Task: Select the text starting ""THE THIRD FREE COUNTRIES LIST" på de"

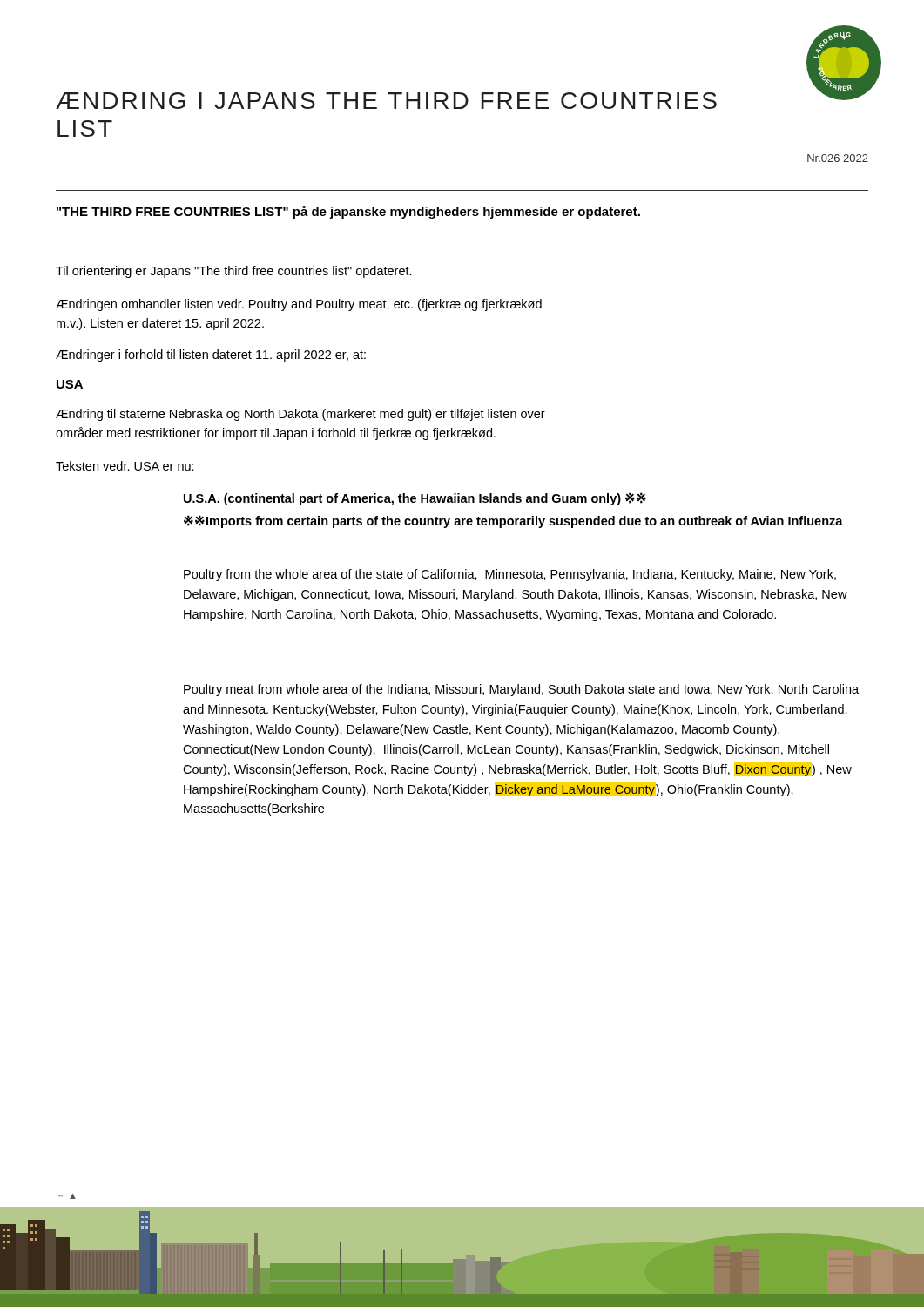Action: [x=348, y=211]
